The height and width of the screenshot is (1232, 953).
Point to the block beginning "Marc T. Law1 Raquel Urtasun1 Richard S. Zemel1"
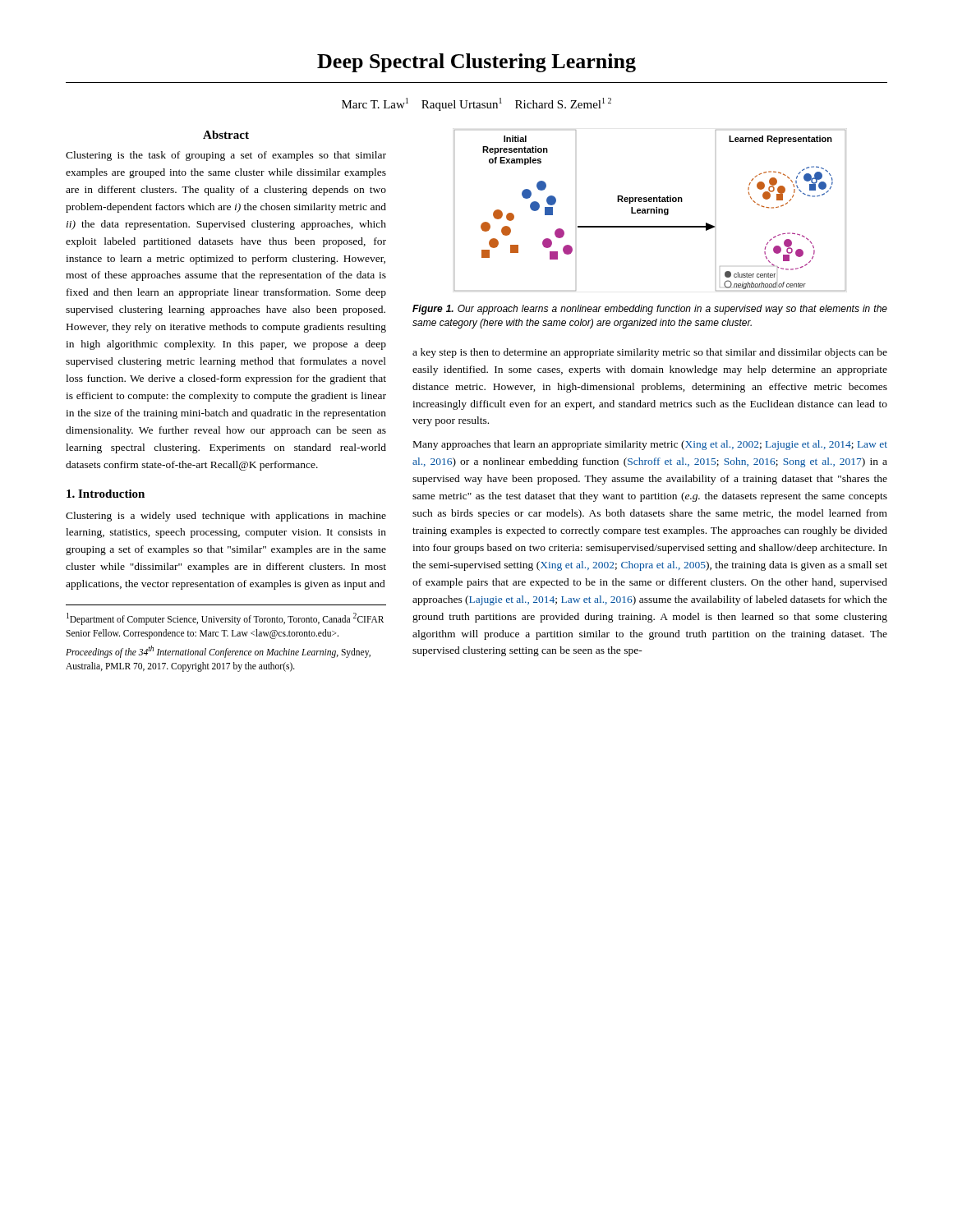coord(476,103)
